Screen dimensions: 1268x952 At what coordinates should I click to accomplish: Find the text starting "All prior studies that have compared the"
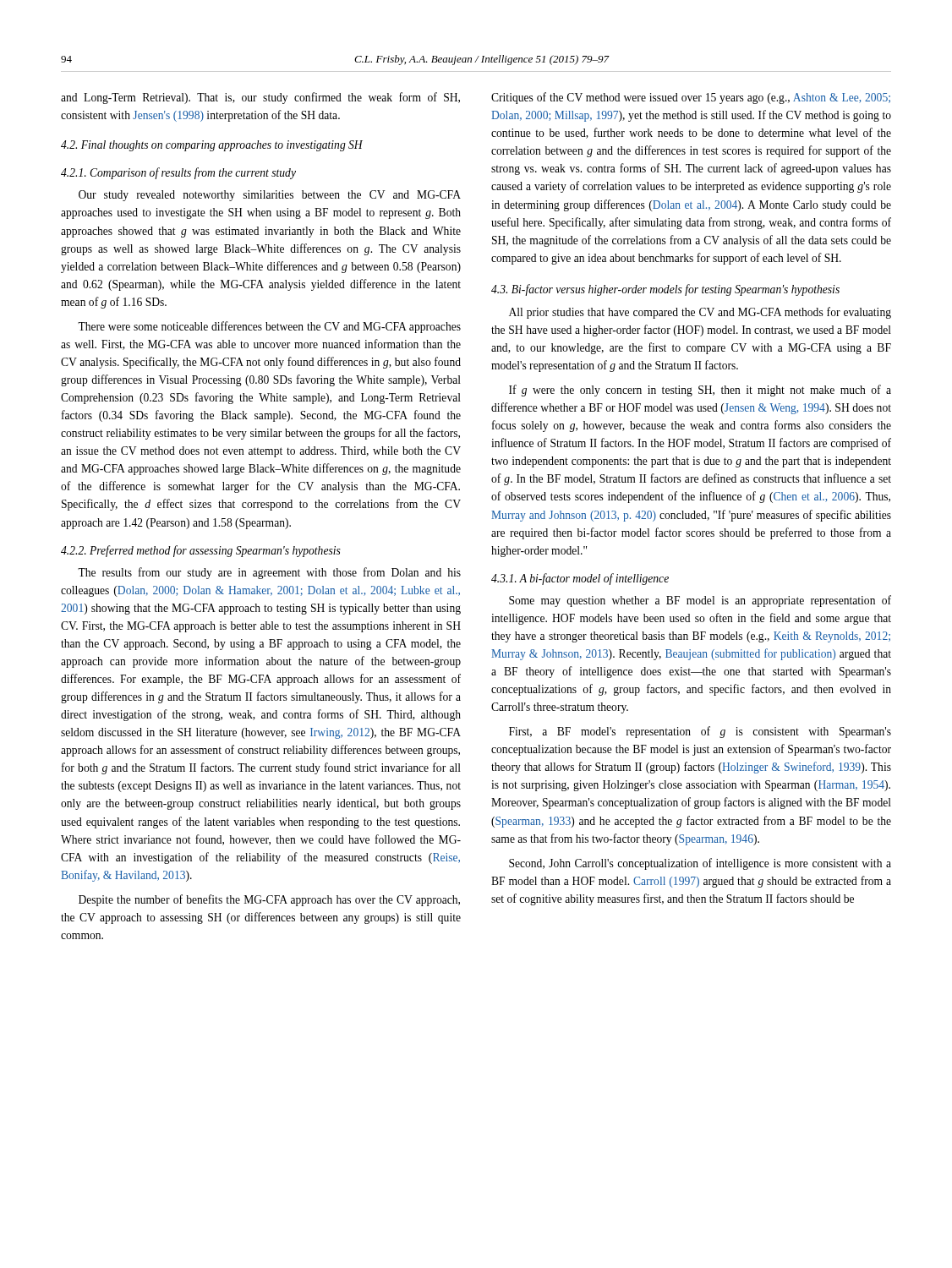pyautogui.click(x=691, y=431)
